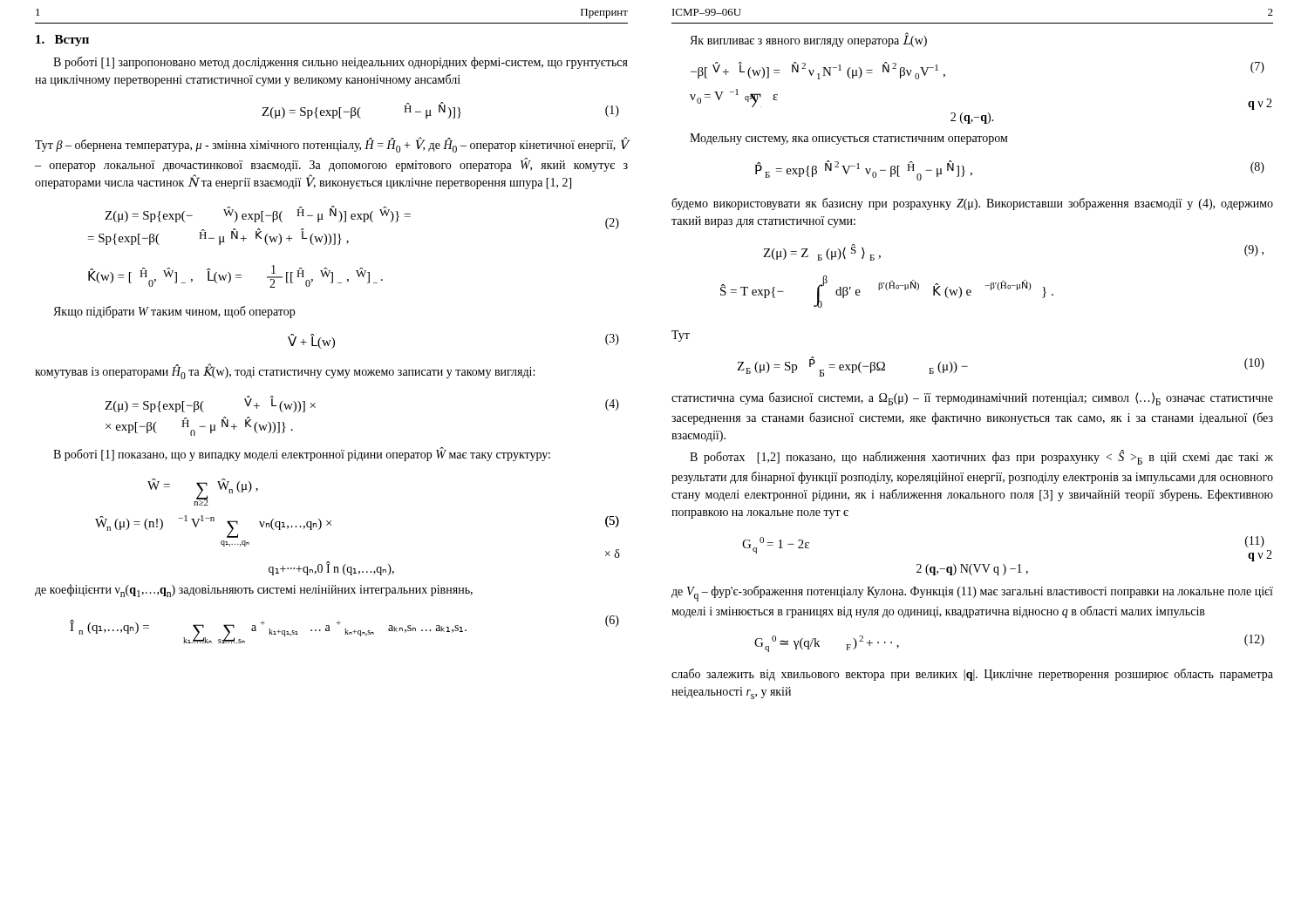Screen dimensions: 924x1308
Task: Navigate to the block starting "Якщо підібрати W таким чином, щоб оператор"
Action: tap(174, 312)
